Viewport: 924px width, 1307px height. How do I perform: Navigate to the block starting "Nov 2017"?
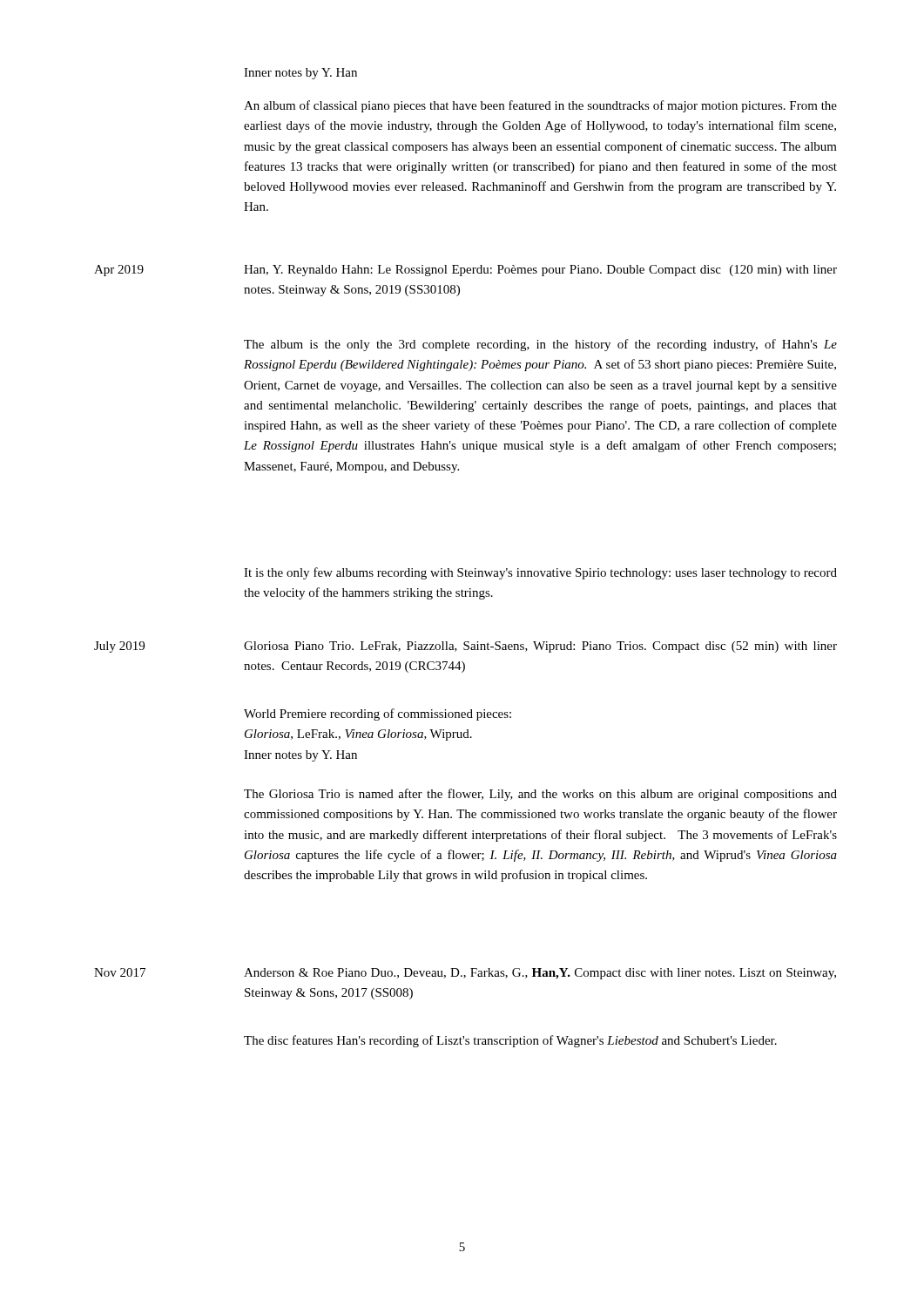pyautogui.click(x=120, y=972)
